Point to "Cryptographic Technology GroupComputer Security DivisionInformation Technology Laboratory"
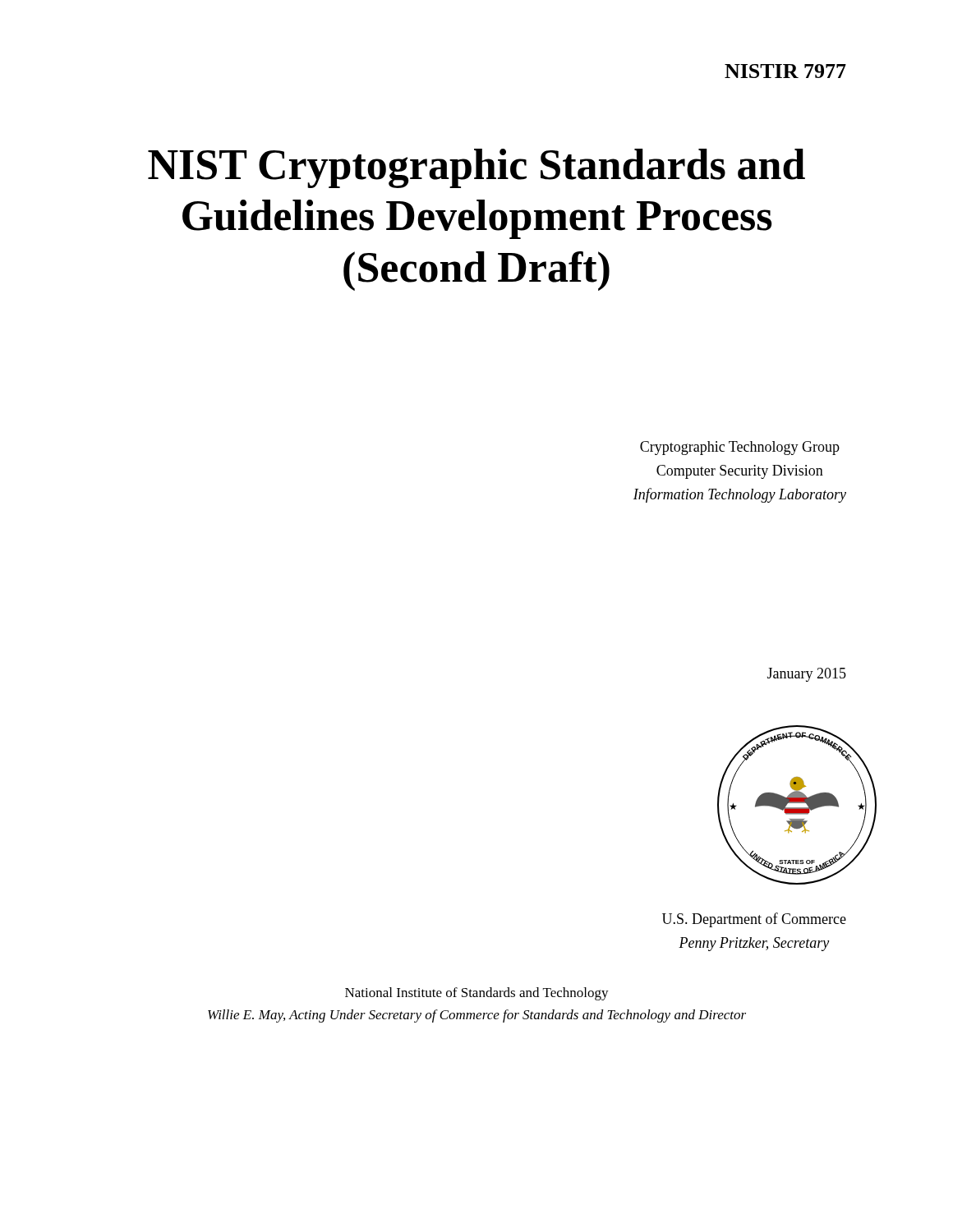The height and width of the screenshot is (1232, 953). (740, 470)
